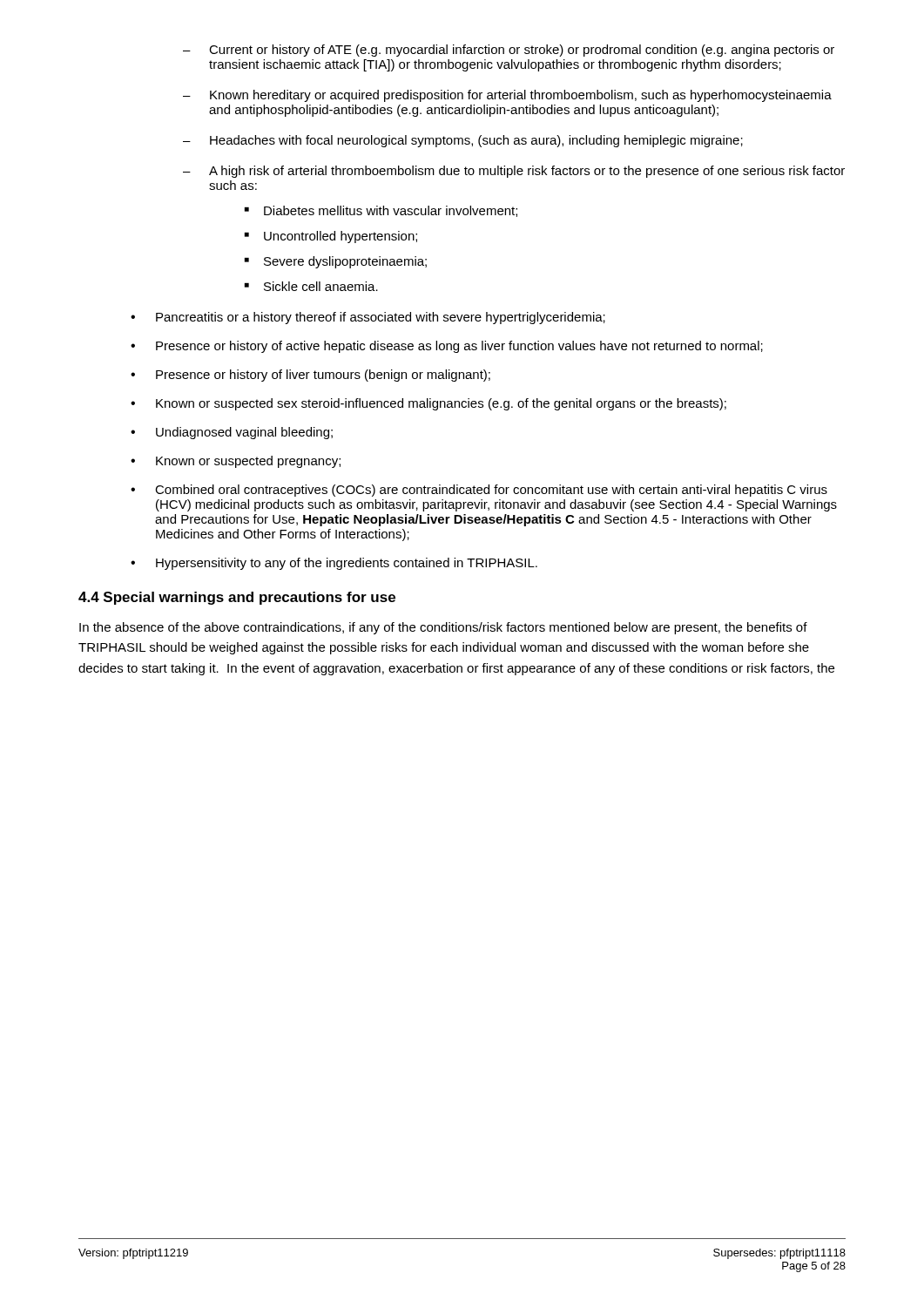Point to the block beginning "Hypersensitivity to any of the ingredients"
The height and width of the screenshot is (1307, 924).
pos(347,562)
